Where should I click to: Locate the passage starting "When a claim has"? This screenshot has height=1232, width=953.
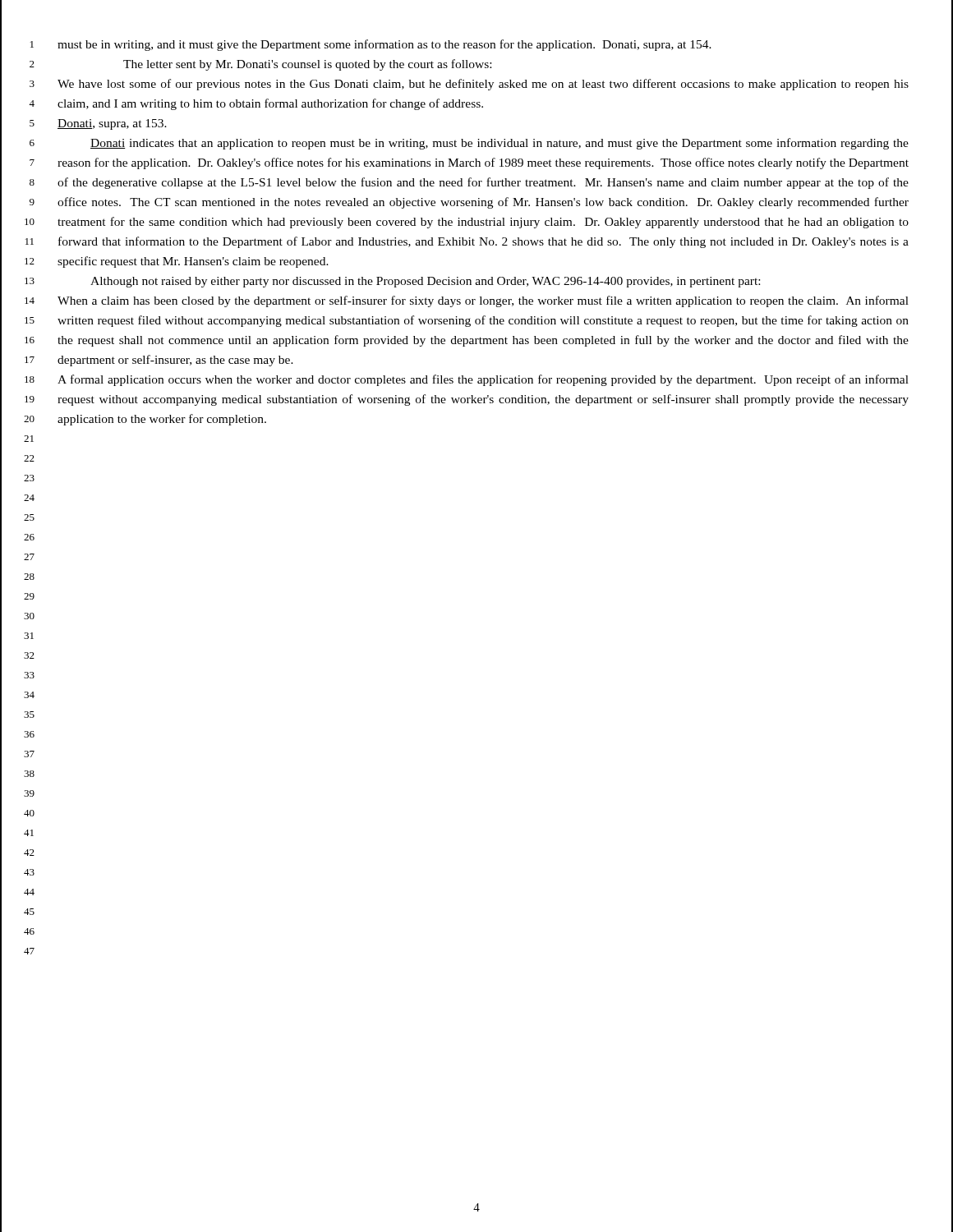point(483,330)
